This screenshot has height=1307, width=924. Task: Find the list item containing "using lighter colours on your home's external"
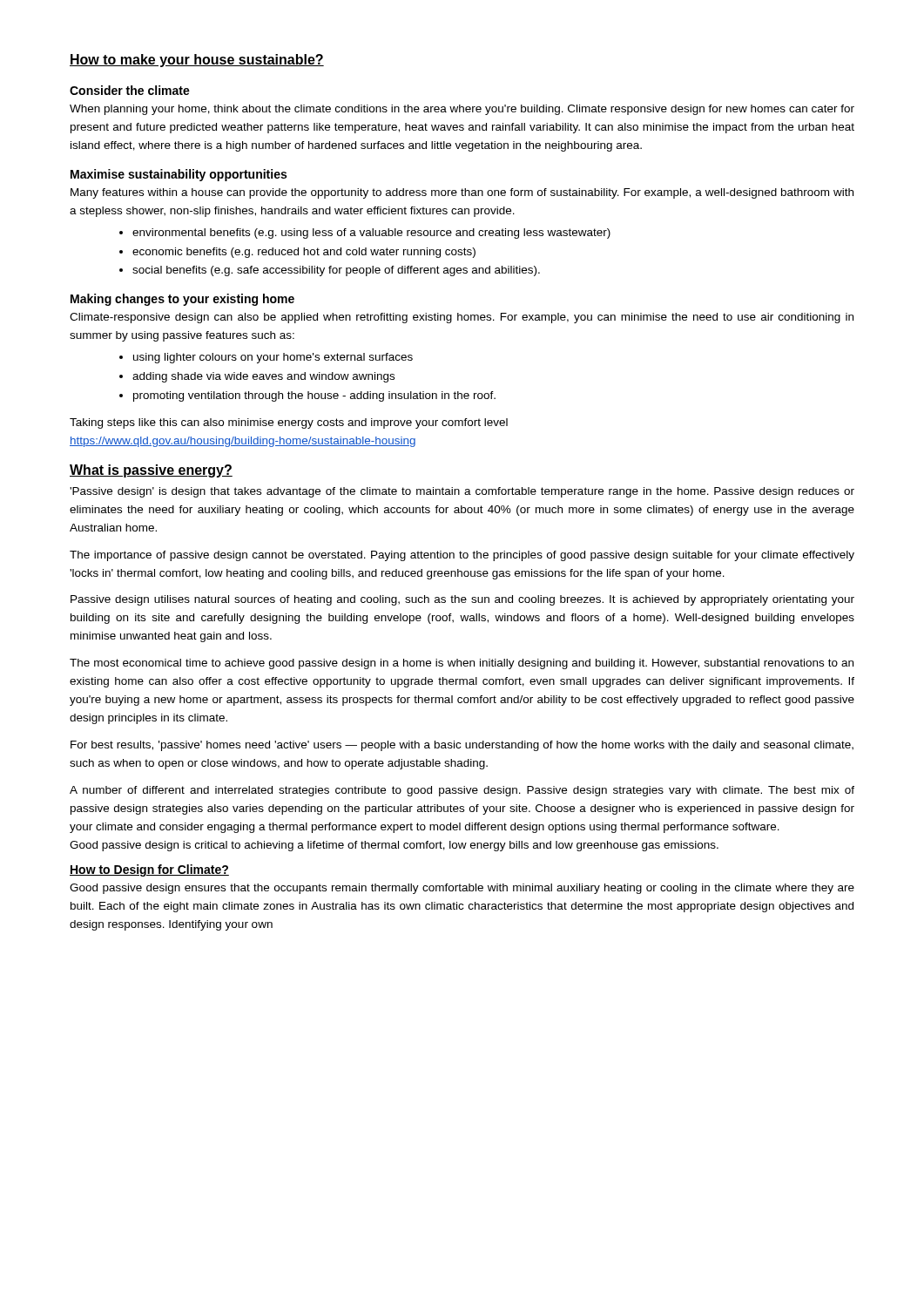[273, 357]
